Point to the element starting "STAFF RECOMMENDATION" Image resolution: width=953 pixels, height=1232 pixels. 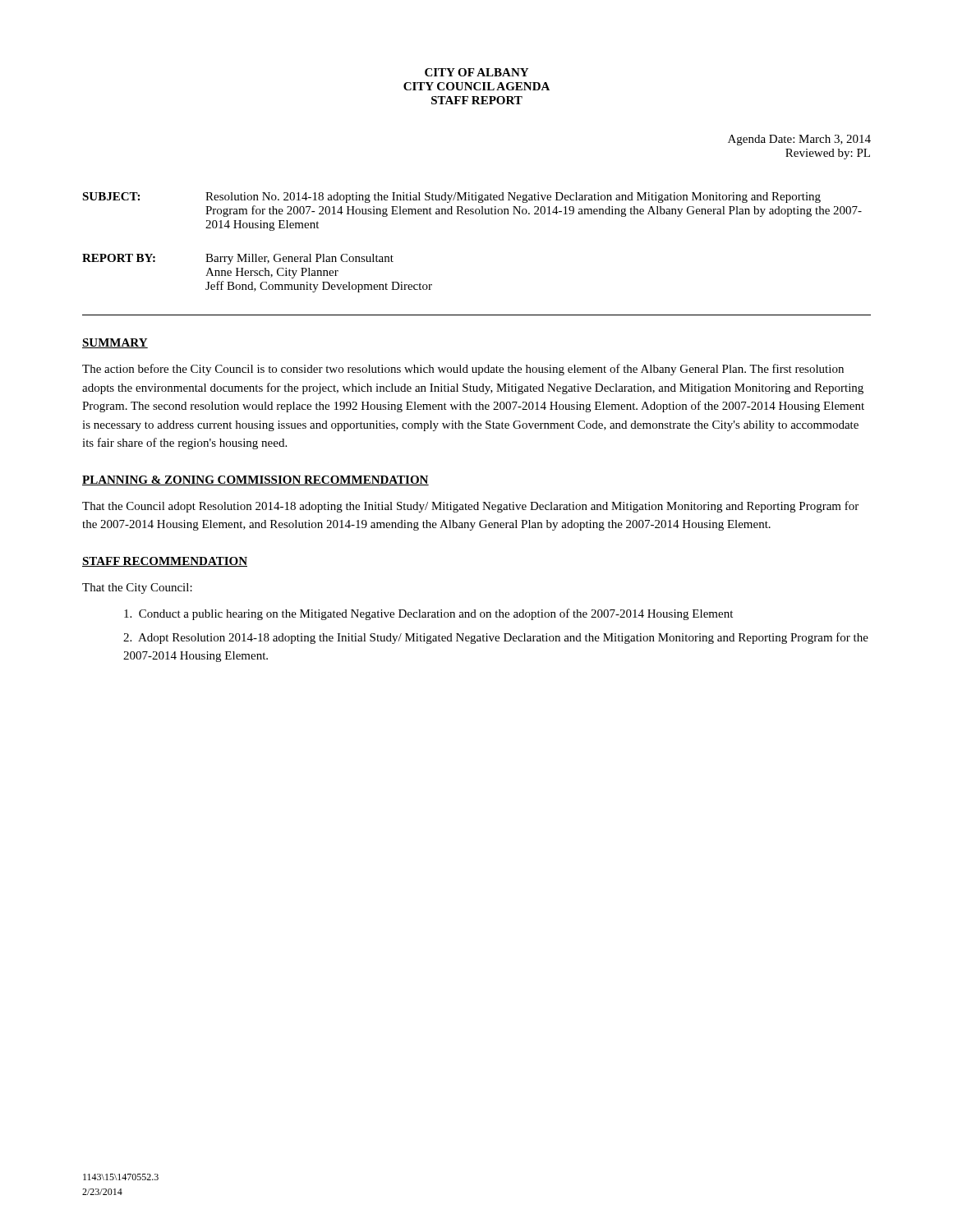pos(165,561)
